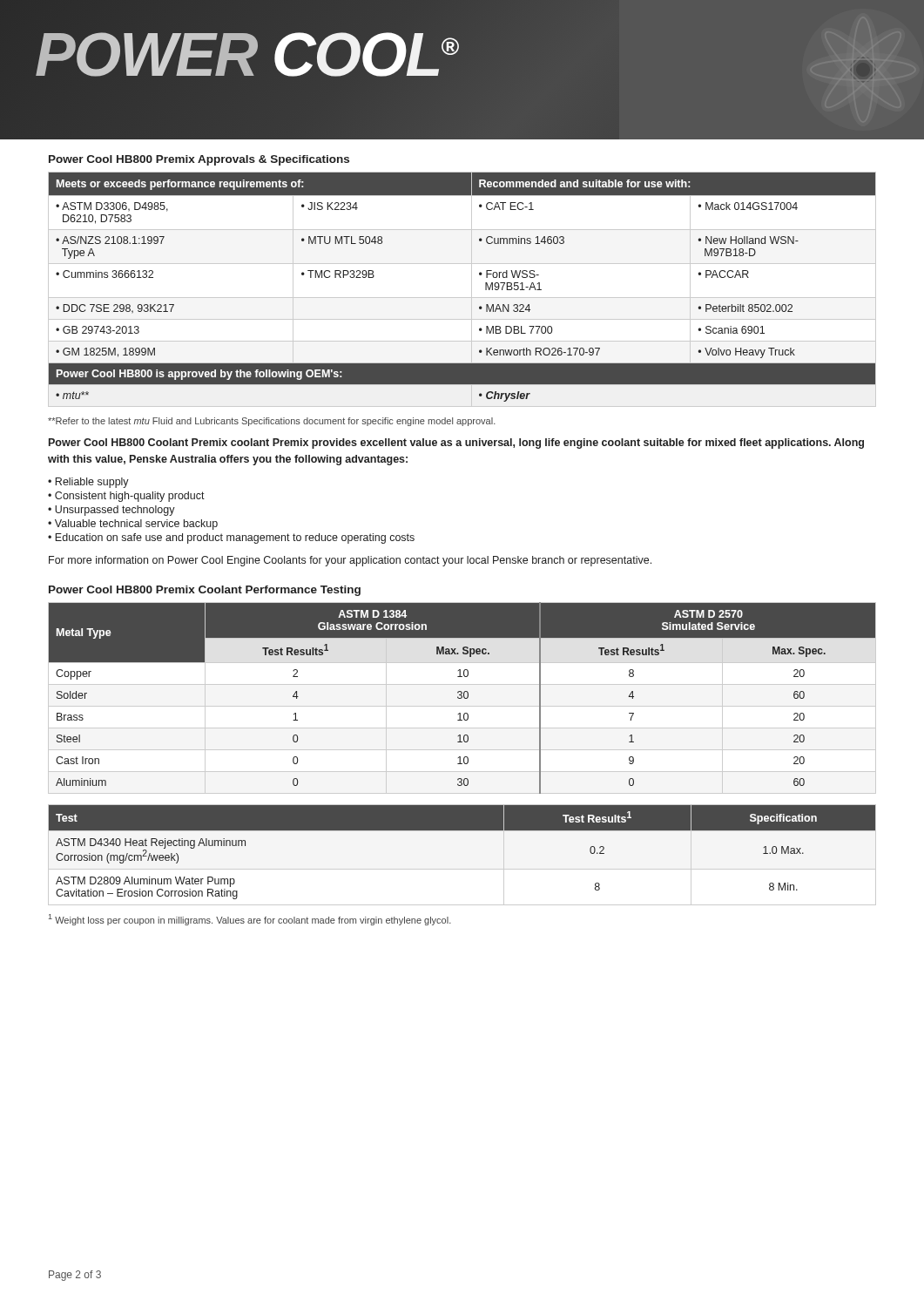
Task: Find the list item with the text "• Consistent high-quality product"
Action: [x=126, y=496]
